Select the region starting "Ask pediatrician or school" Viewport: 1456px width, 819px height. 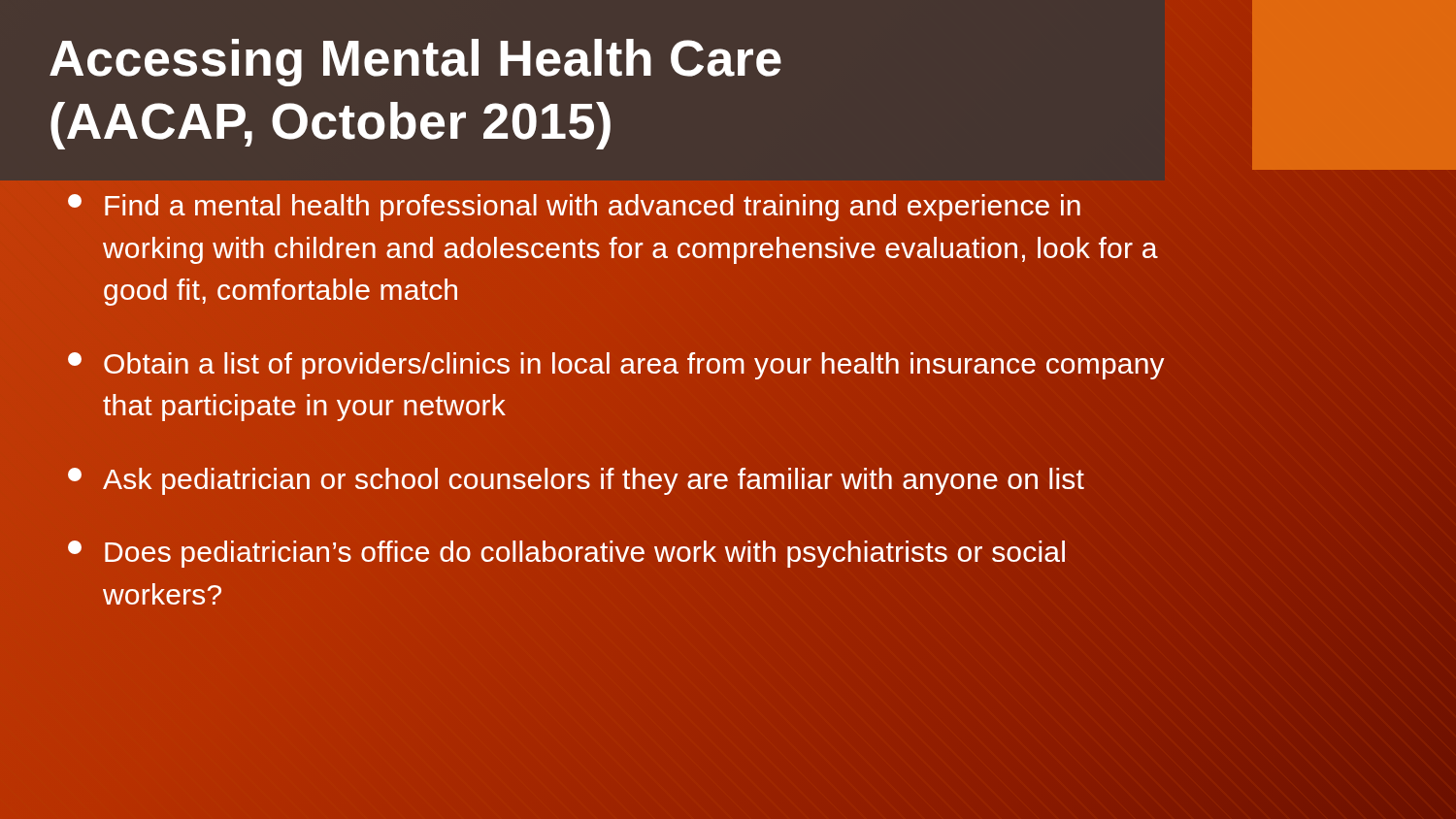(616, 479)
